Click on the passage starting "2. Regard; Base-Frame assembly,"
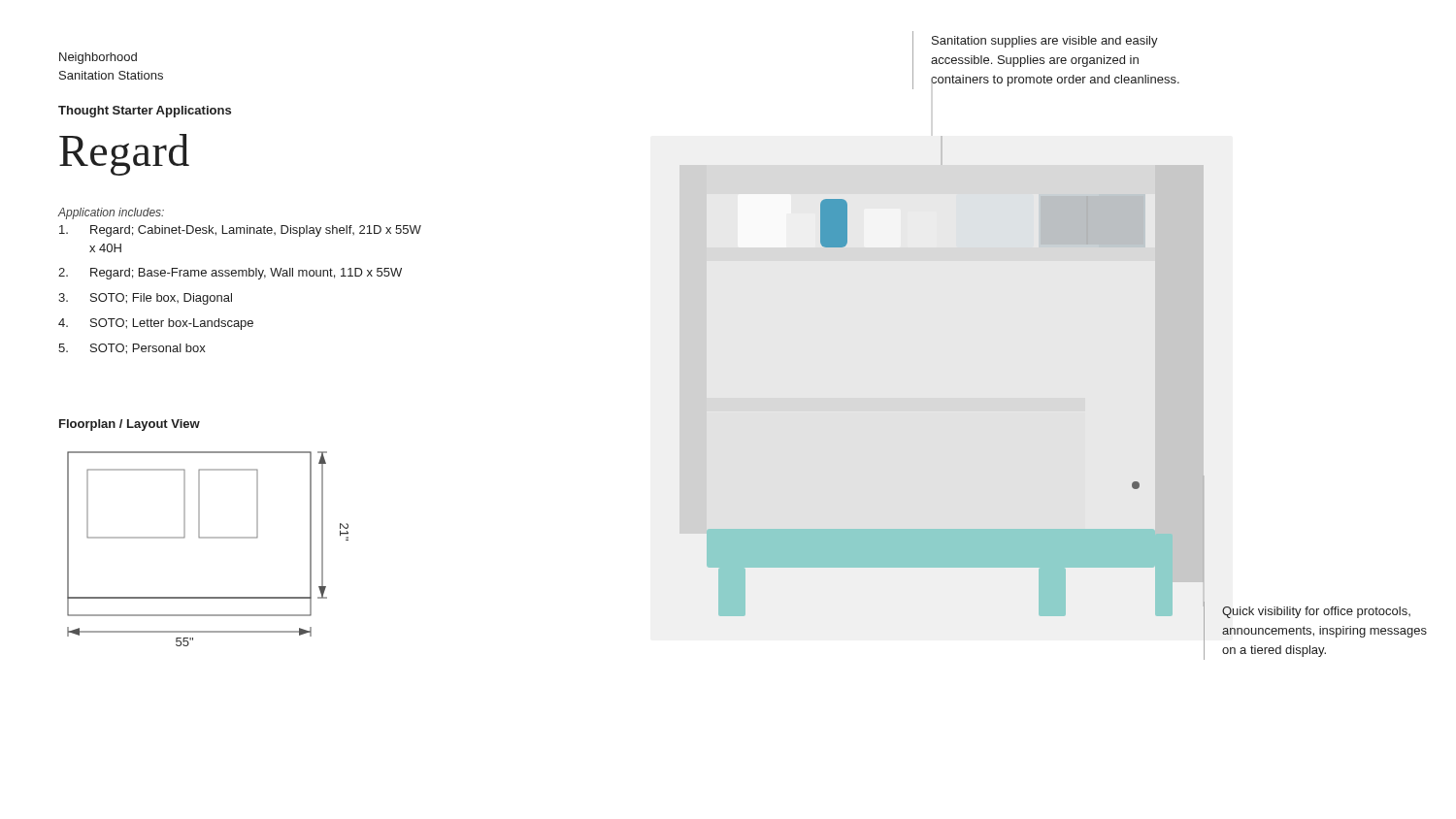 click(230, 273)
